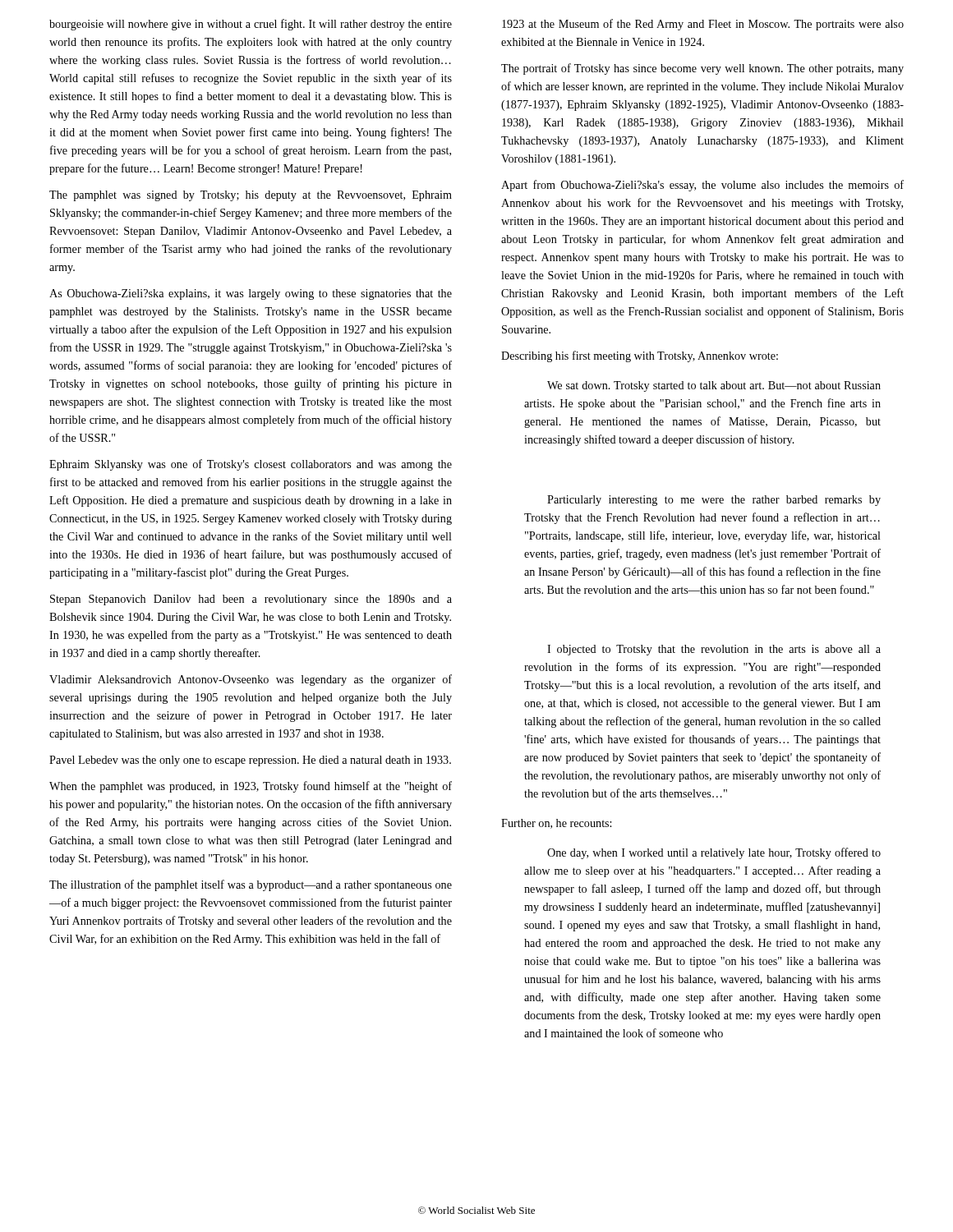Screen dimensions: 1232x953
Task: Locate the text block starting "One day, when I worked until a"
Action: click(702, 943)
